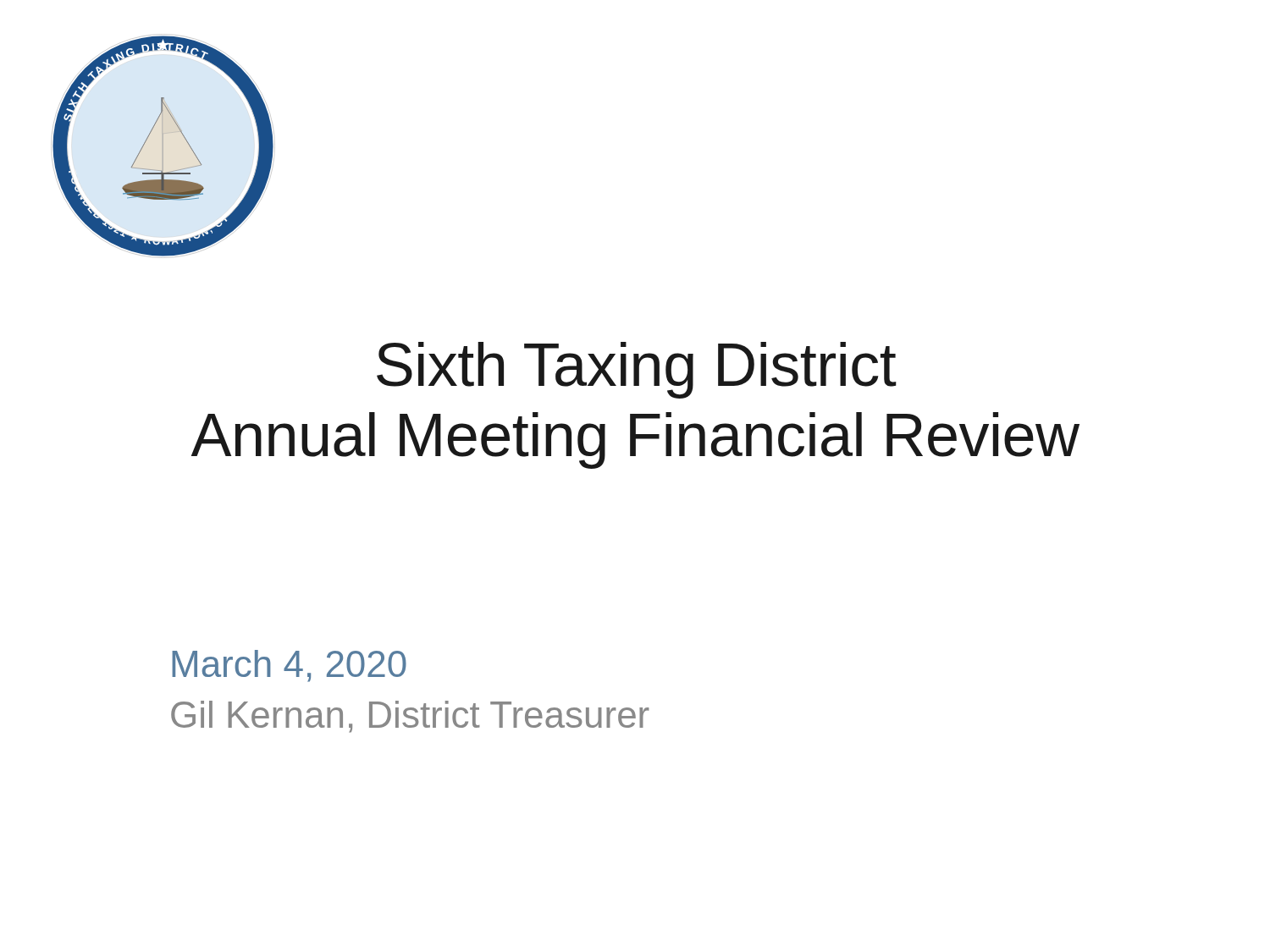Locate the logo
1270x952 pixels.
(163, 148)
